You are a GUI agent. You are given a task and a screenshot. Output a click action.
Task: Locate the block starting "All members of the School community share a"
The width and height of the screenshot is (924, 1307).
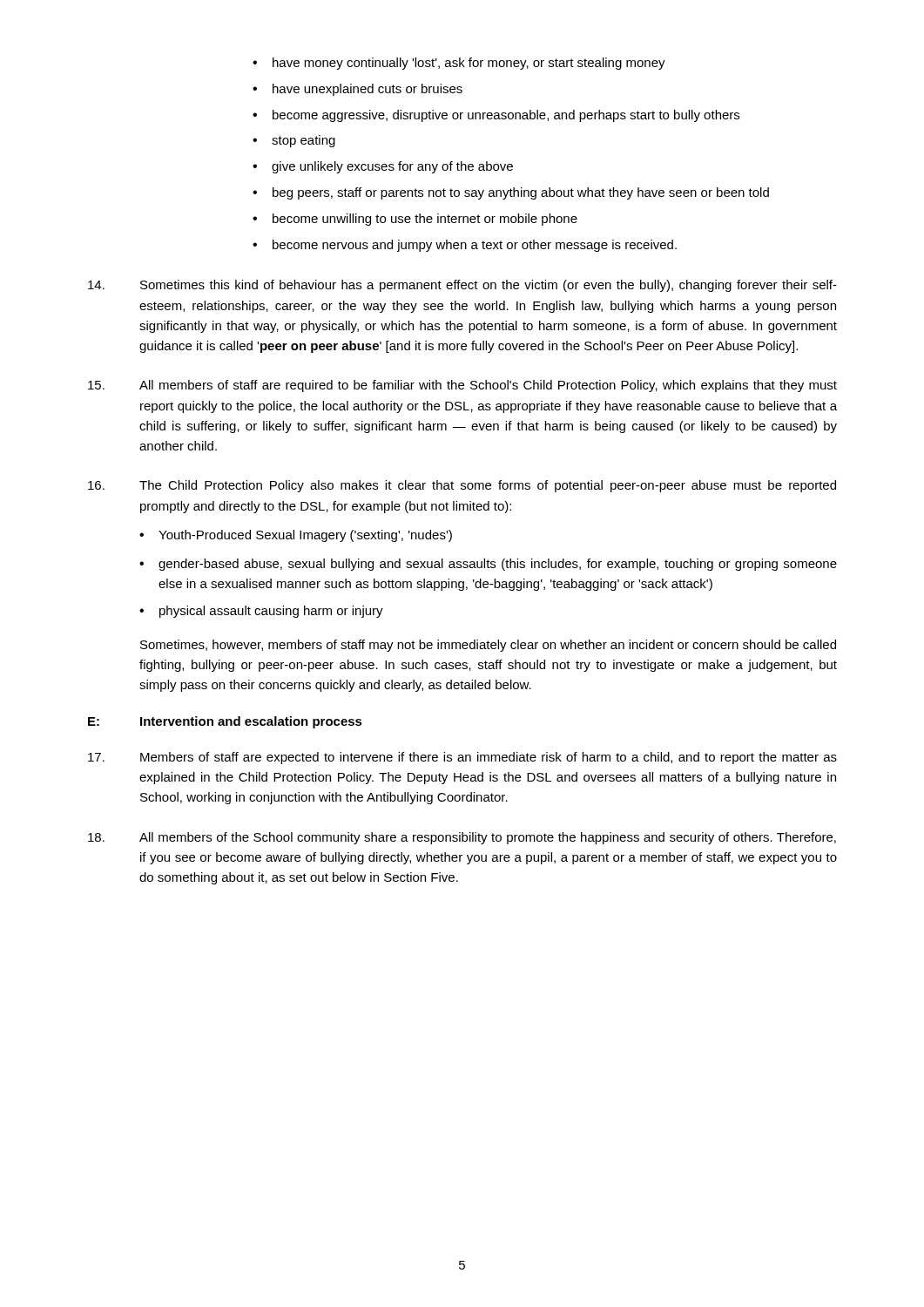coord(462,857)
